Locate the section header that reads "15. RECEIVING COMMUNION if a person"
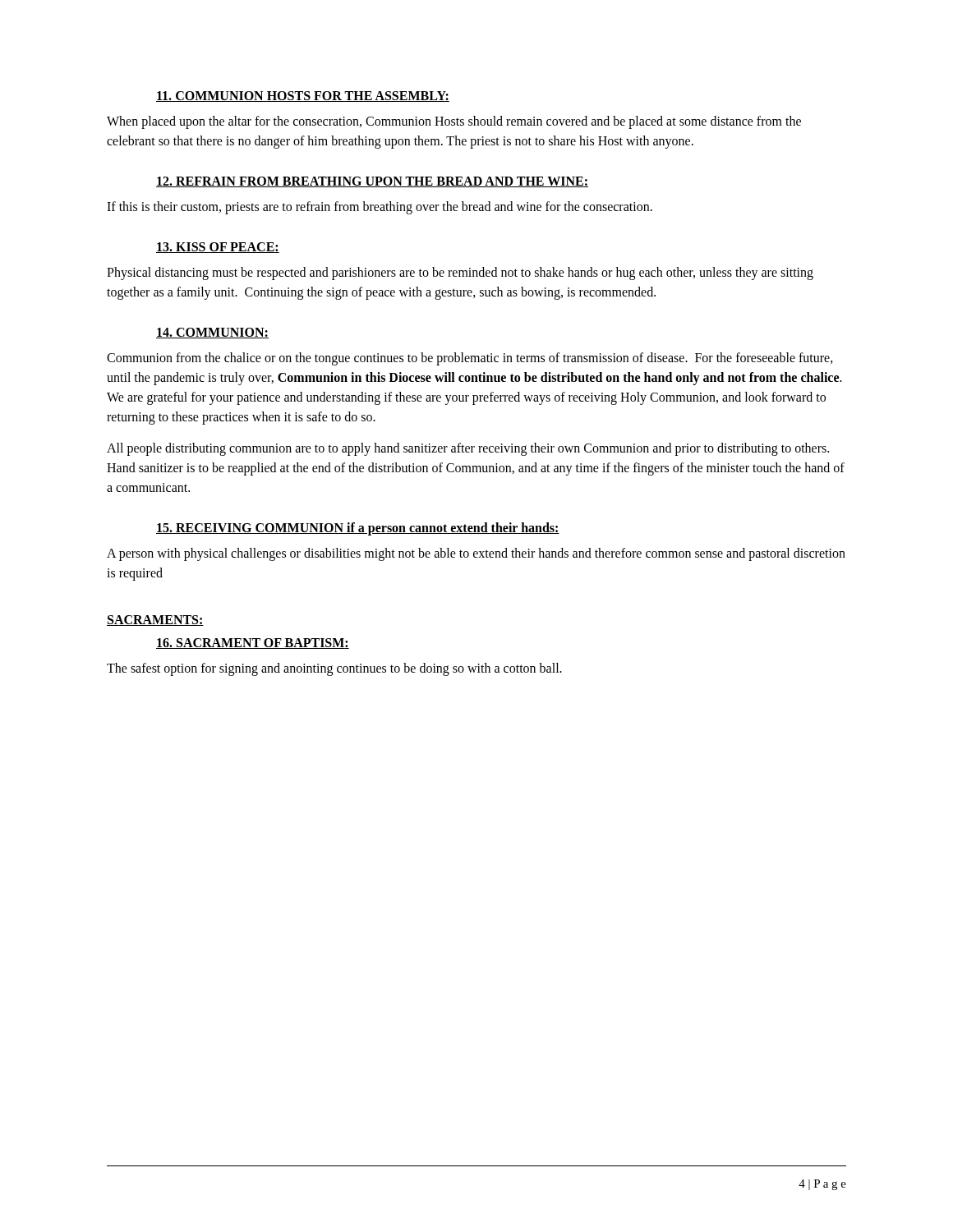This screenshot has height=1232, width=953. point(358,528)
